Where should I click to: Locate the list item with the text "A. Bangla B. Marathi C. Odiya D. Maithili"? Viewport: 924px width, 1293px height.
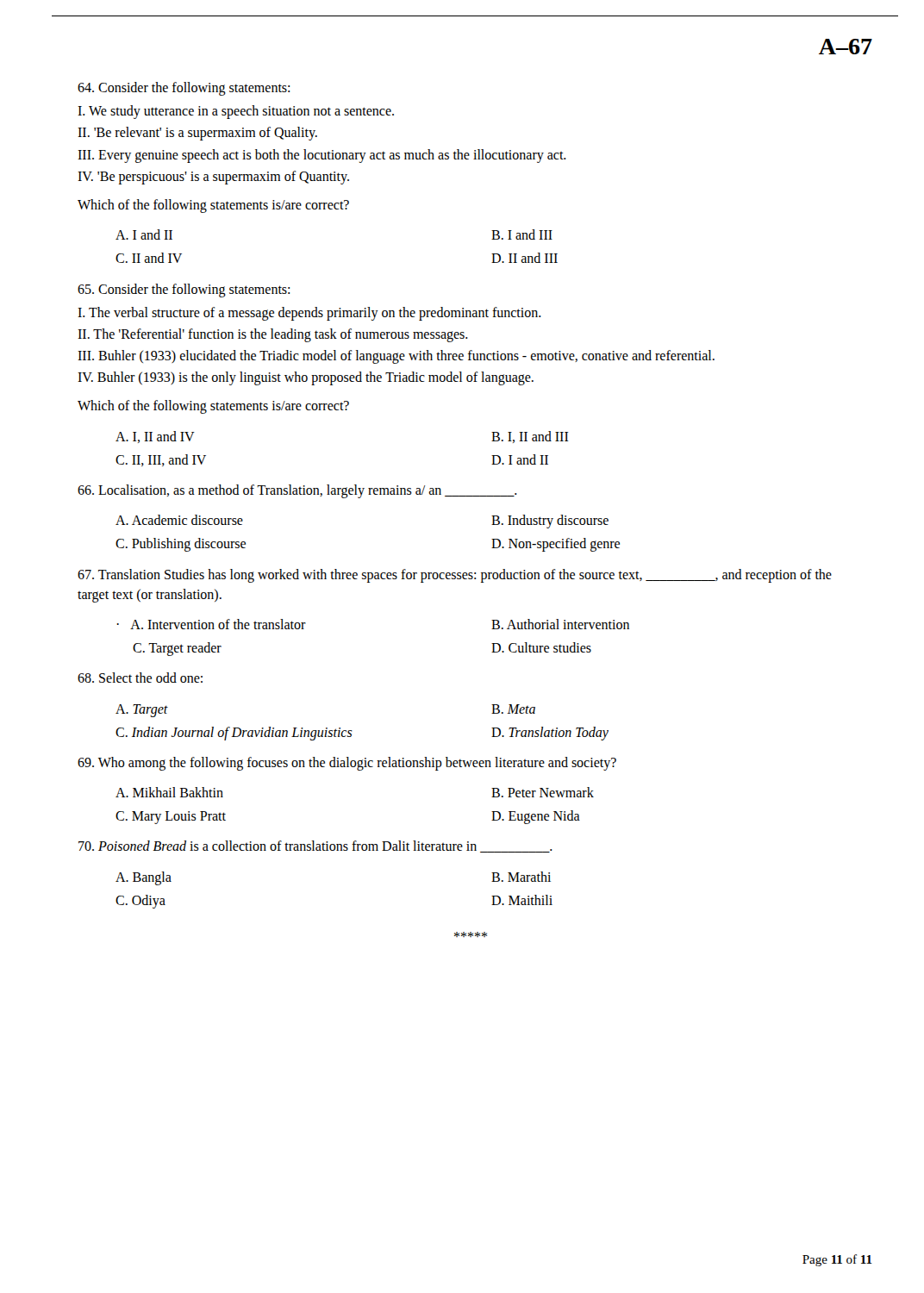click(x=488, y=889)
